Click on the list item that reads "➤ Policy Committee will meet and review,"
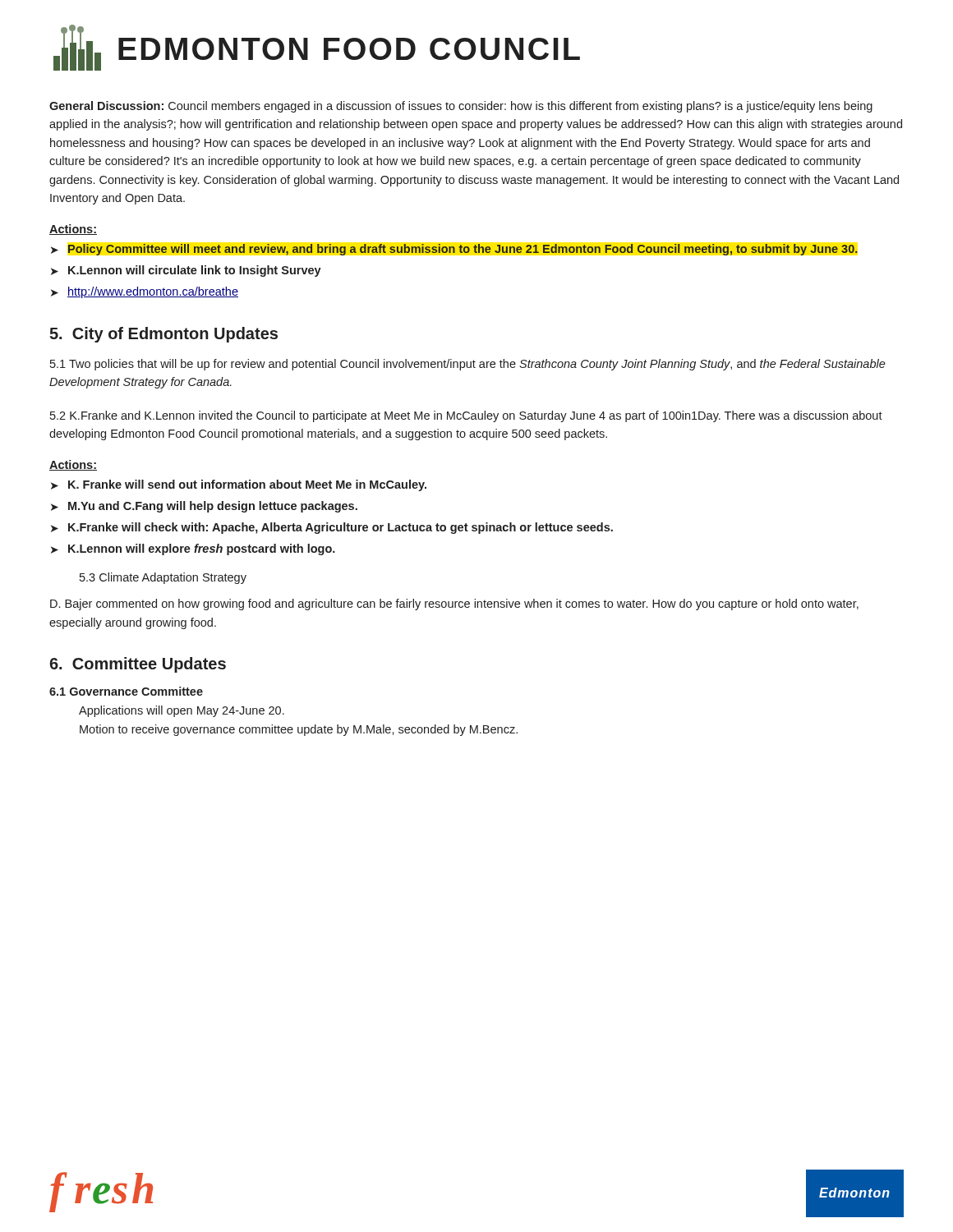 454,250
